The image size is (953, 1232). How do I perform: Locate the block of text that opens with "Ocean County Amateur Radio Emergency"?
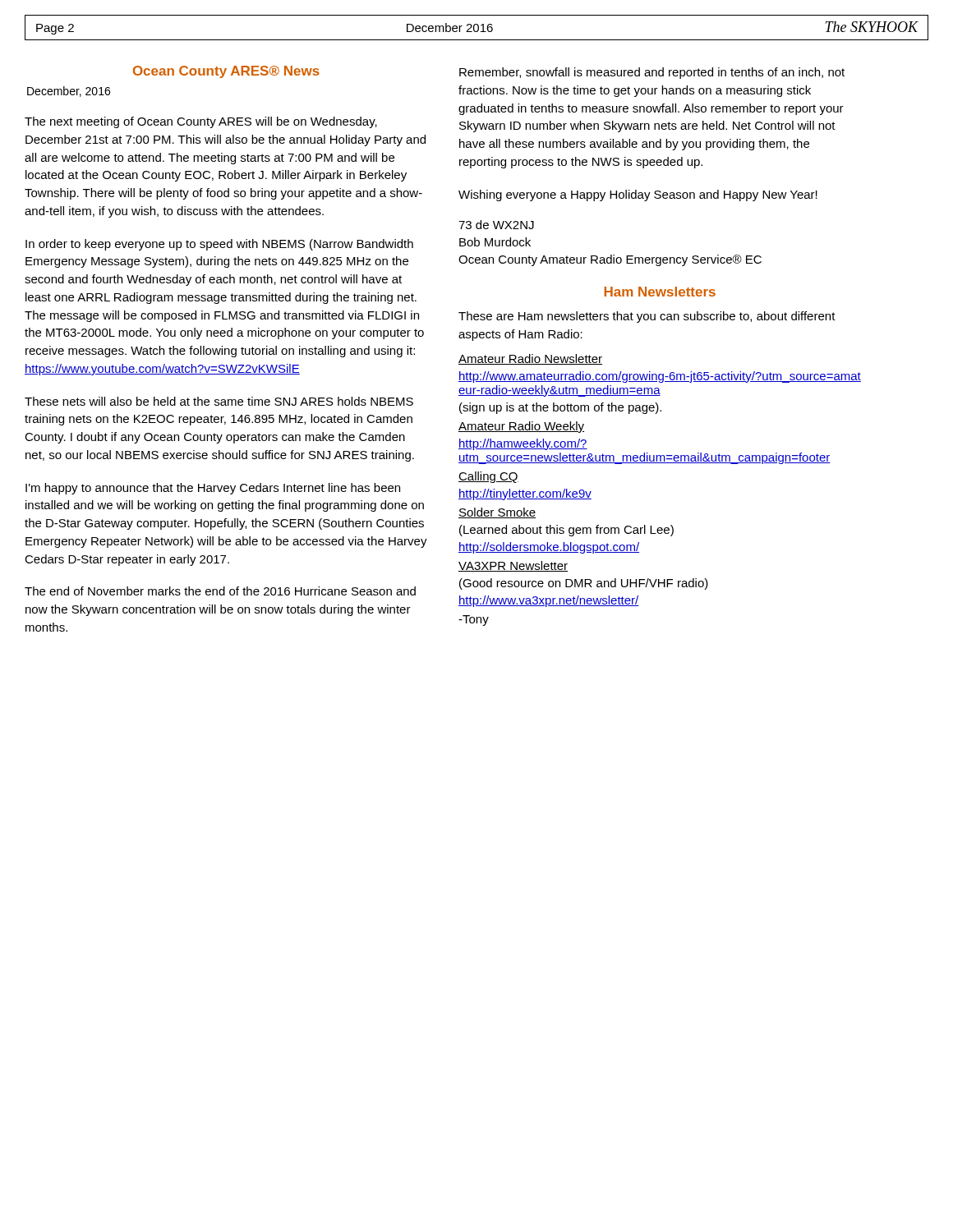(x=610, y=259)
